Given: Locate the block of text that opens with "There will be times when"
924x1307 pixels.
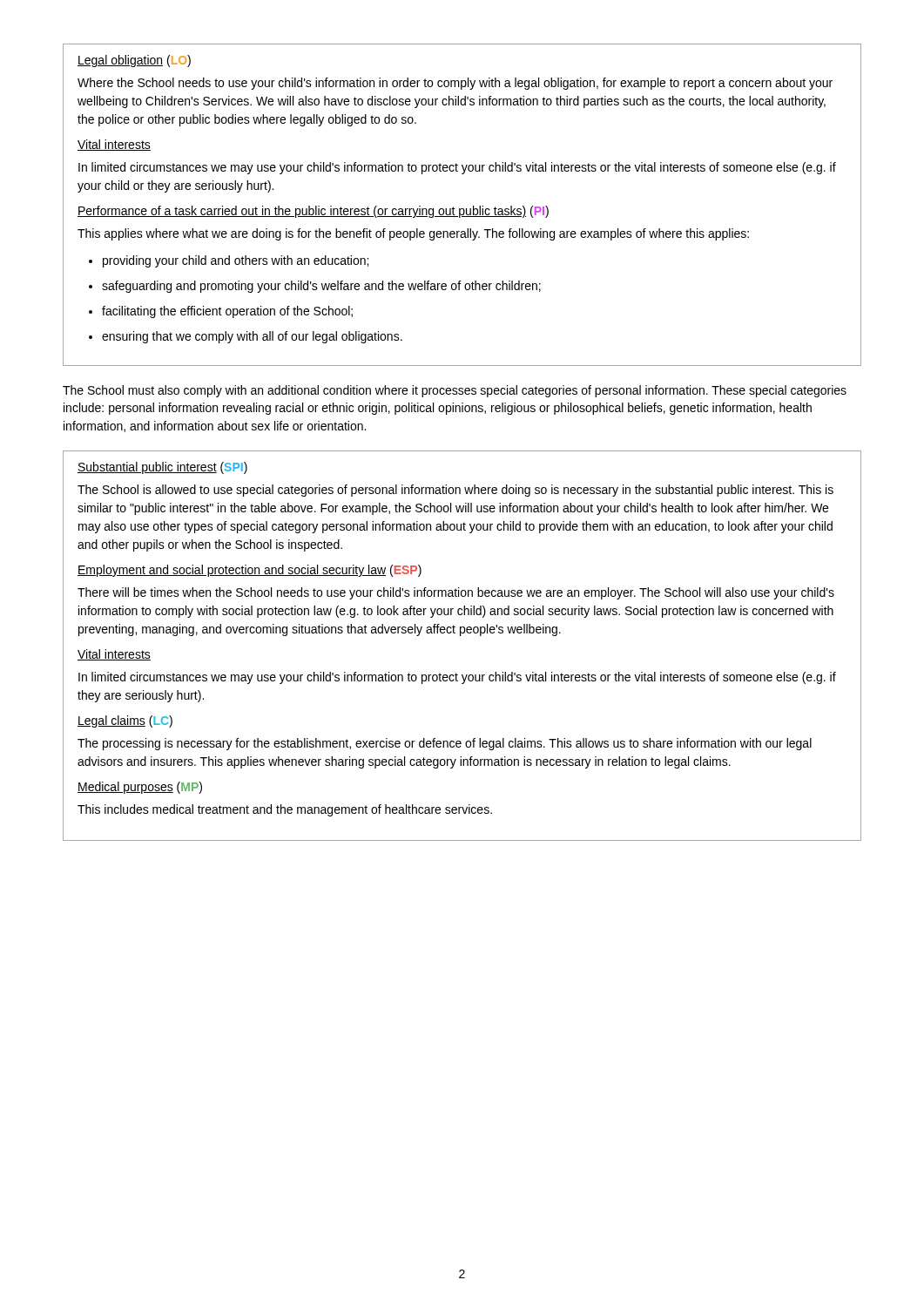Looking at the screenshot, I should click(456, 611).
